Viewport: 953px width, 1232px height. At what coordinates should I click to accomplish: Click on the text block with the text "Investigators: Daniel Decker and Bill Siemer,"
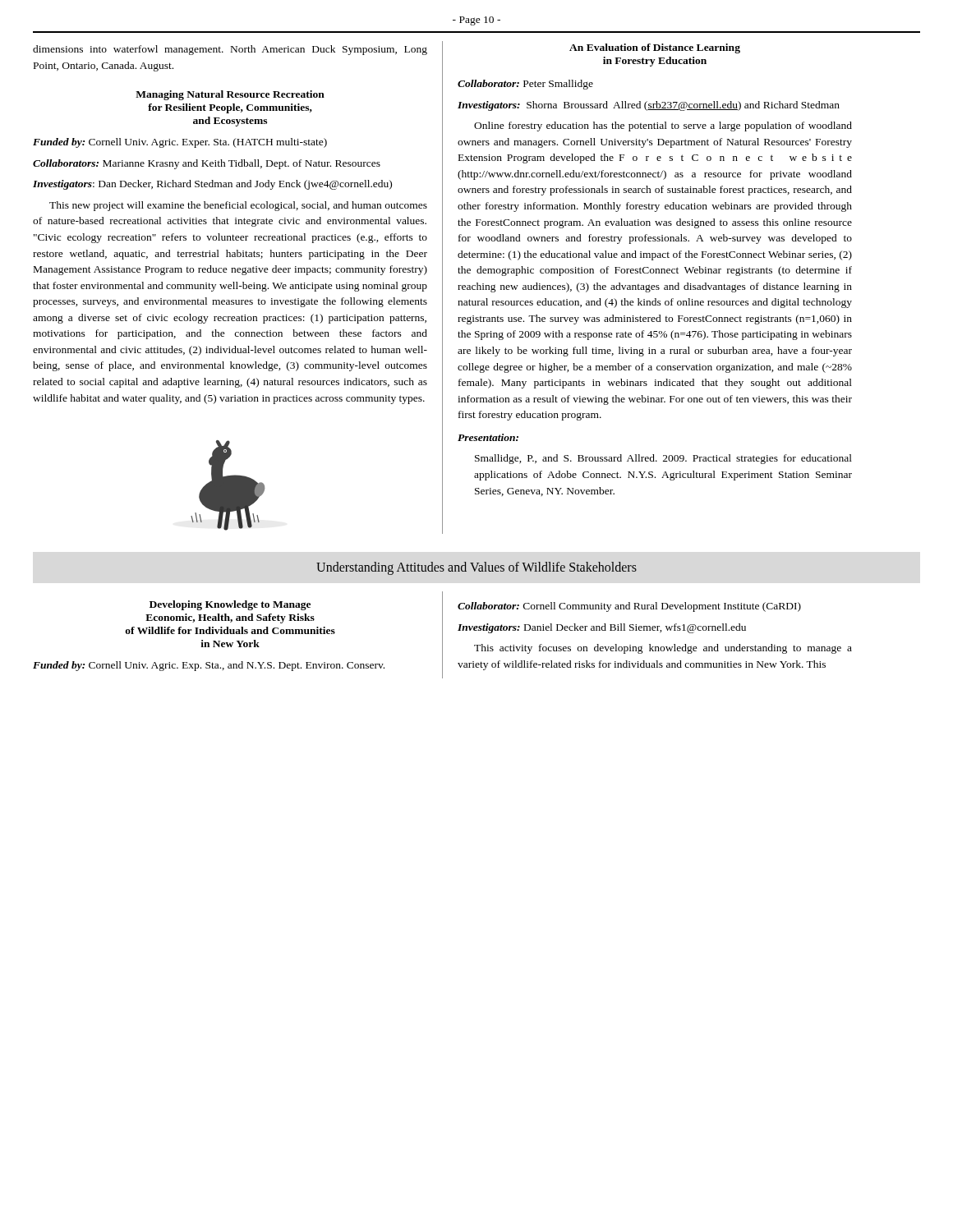tap(602, 627)
